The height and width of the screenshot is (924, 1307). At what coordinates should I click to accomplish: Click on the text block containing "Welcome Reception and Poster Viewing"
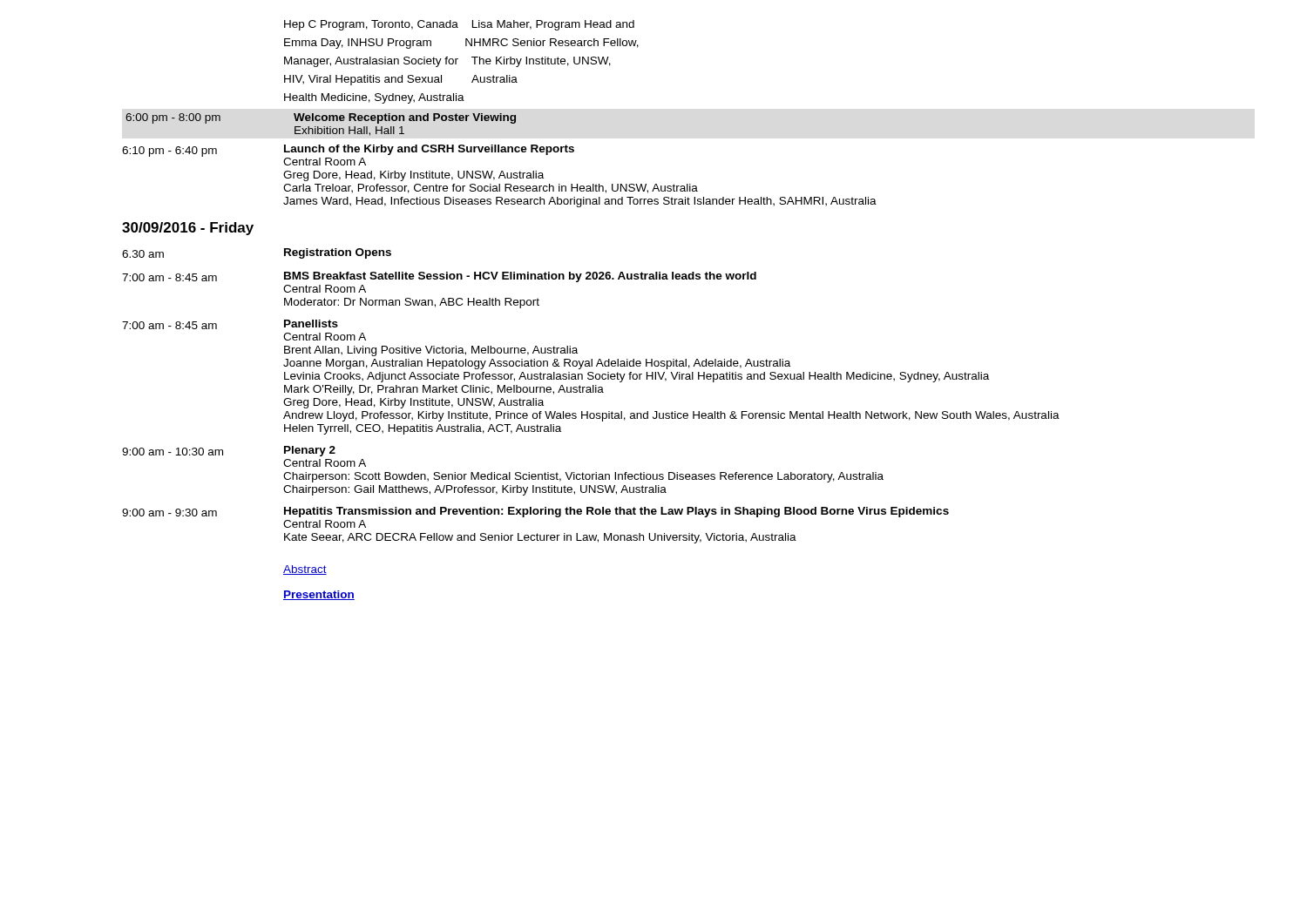click(x=405, y=123)
